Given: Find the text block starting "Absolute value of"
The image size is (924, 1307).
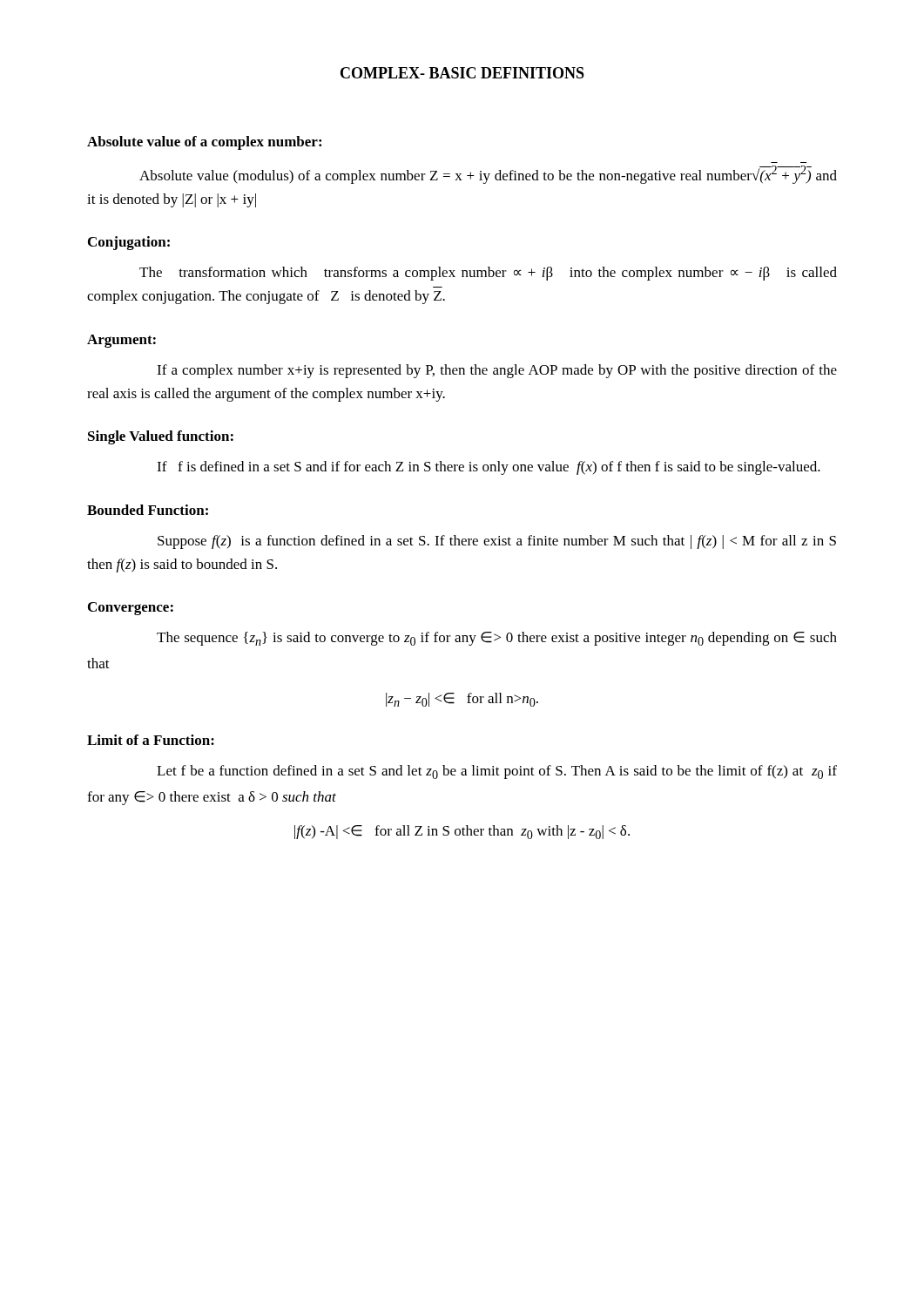Looking at the screenshot, I should [205, 141].
